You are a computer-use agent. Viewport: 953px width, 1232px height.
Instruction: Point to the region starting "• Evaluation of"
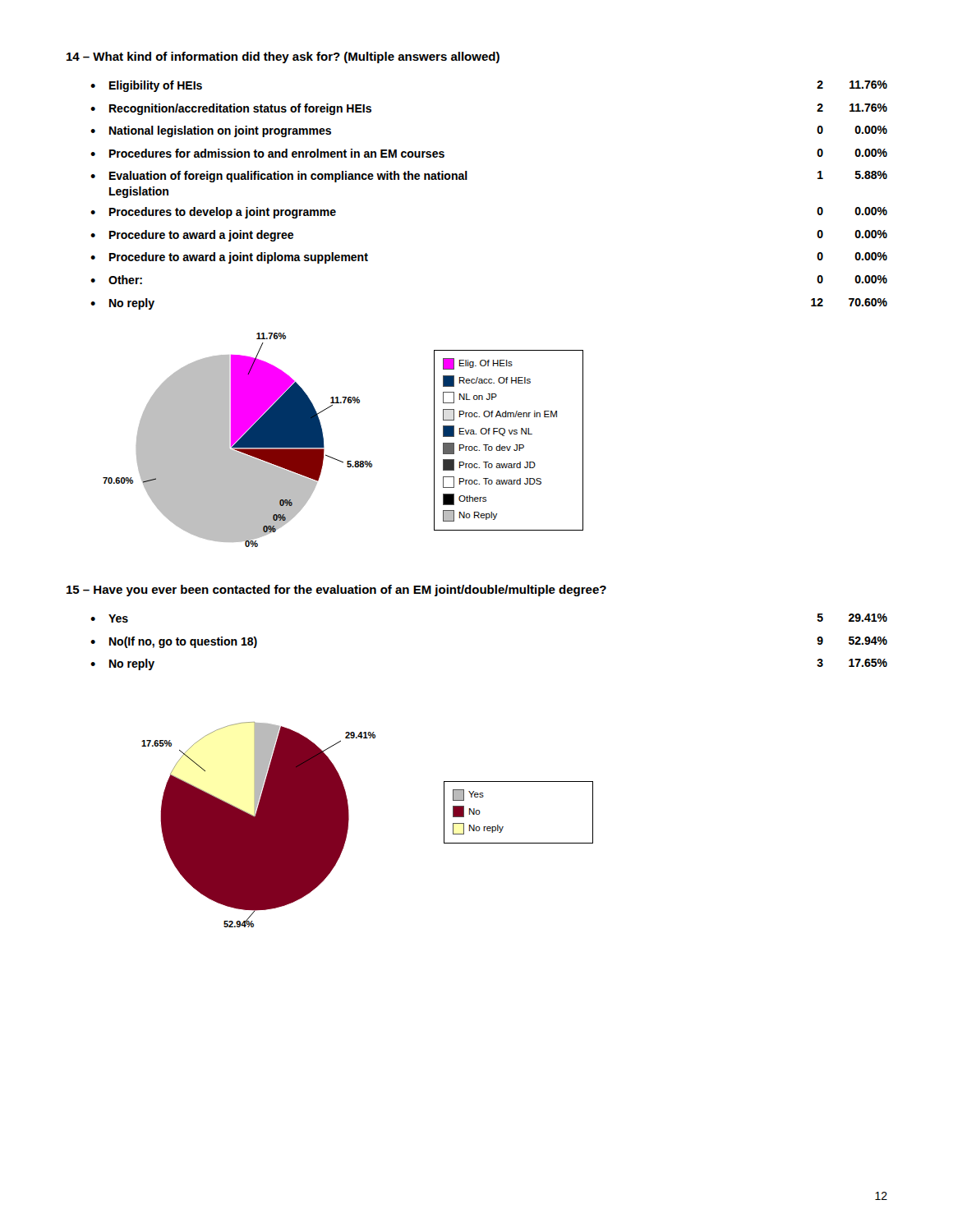coord(291,176)
